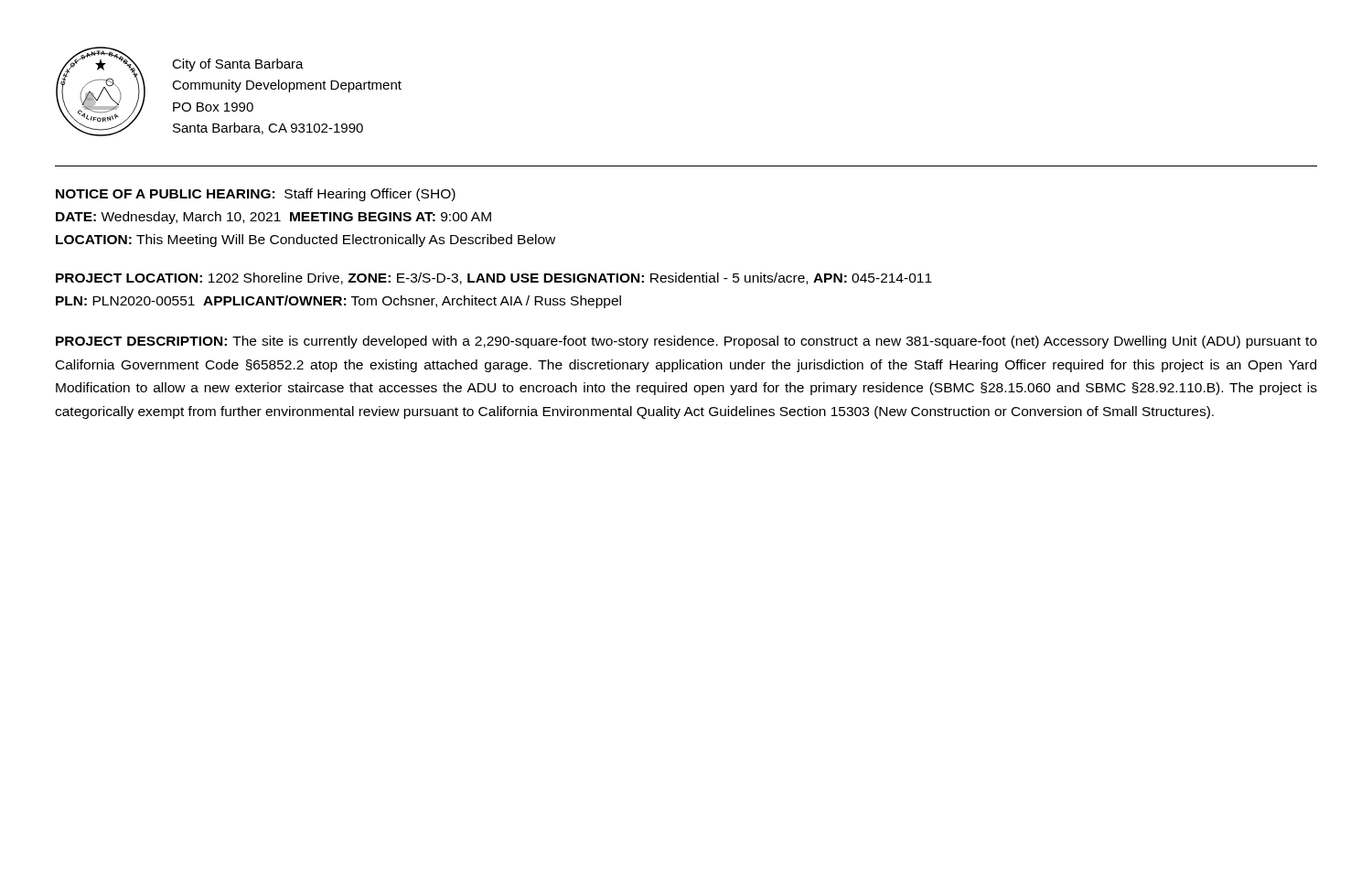This screenshot has height=888, width=1372.
Task: Where is the passage that starts "PROJECT LOCATION: 1202 Shoreline Drive, ZONE: E-3/S-D-3, LAND"?
Action: (x=493, y=289)
